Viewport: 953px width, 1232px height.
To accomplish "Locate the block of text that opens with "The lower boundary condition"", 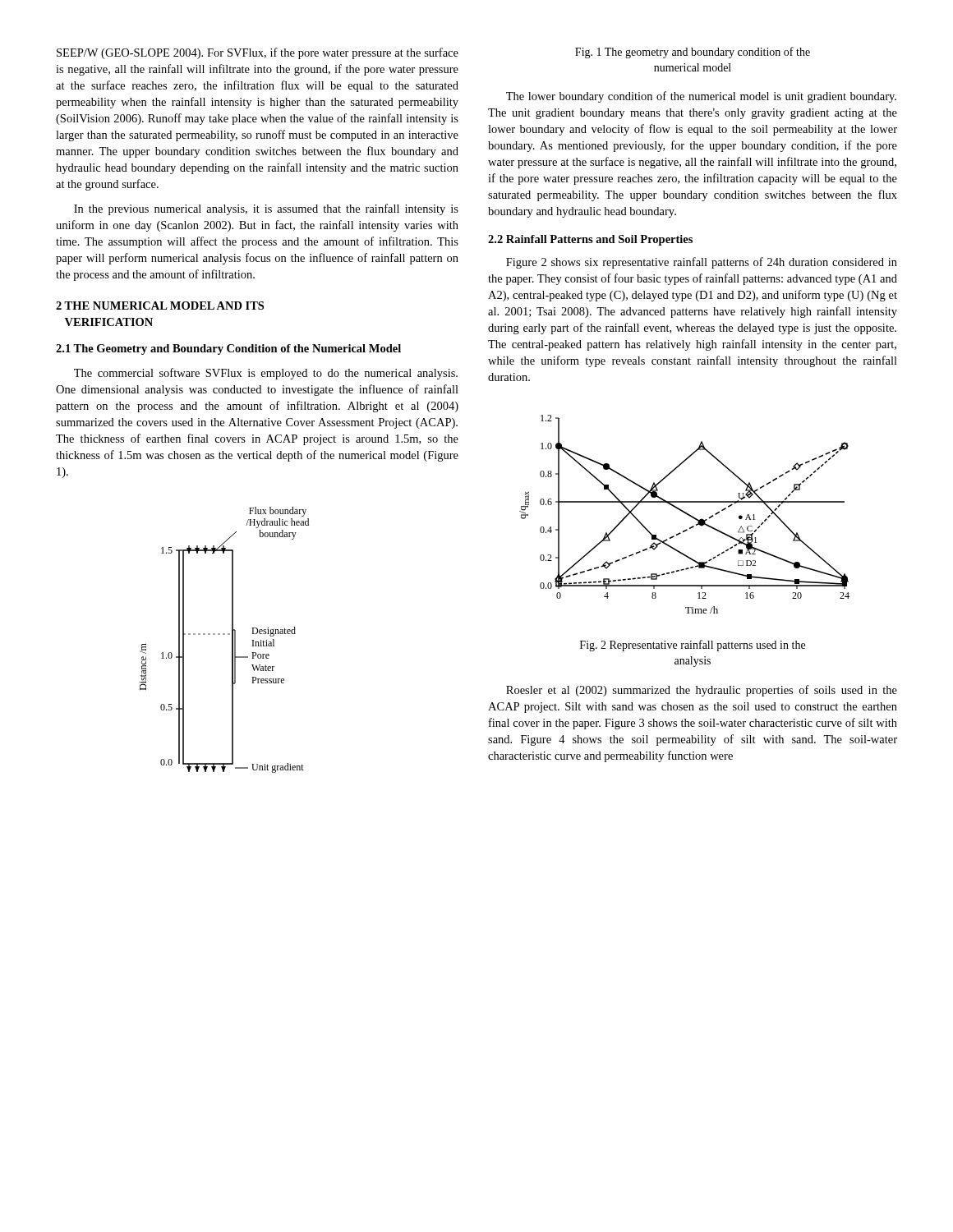I will [693, 153].
